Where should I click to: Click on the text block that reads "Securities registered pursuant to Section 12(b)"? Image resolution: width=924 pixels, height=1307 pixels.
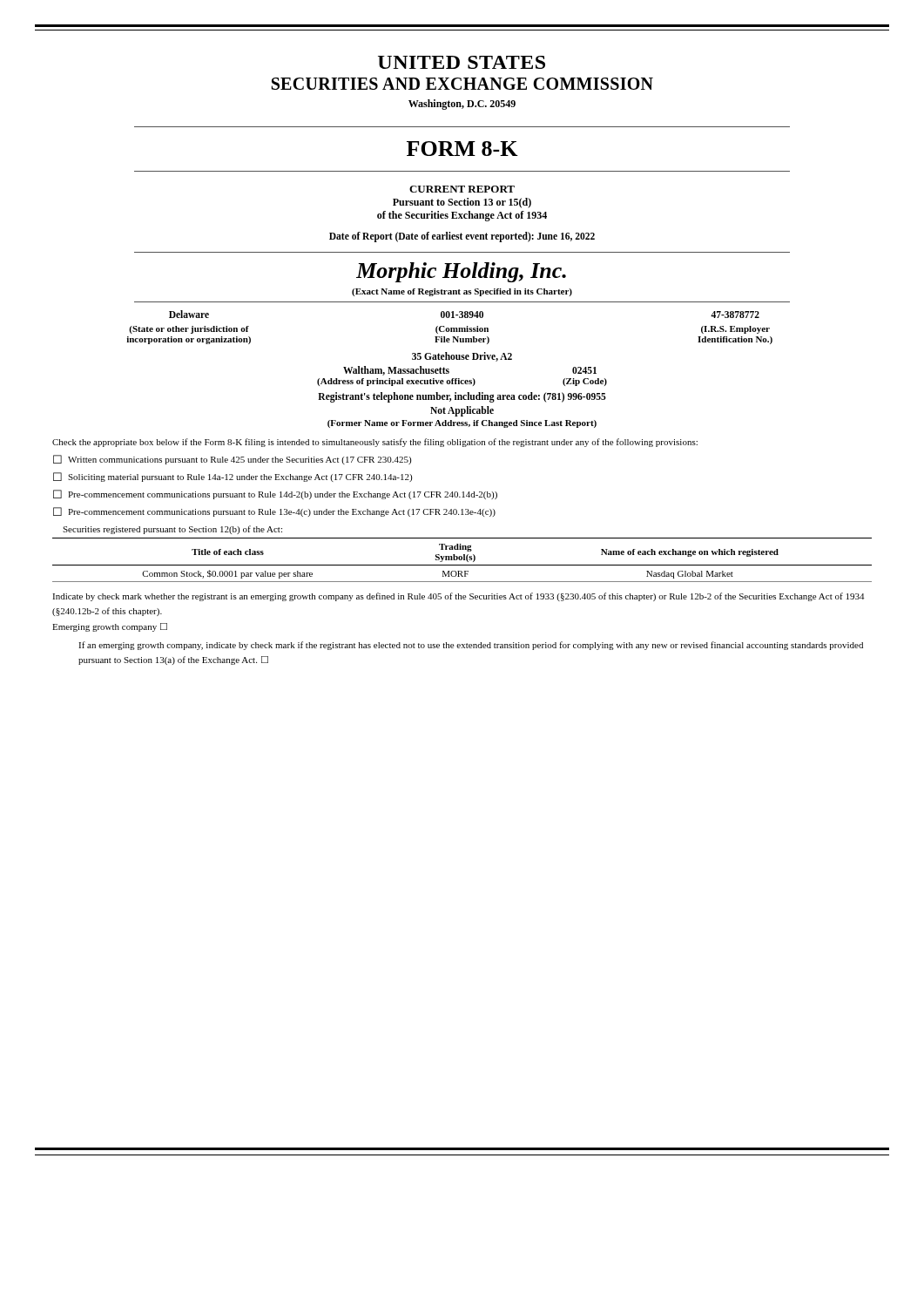pos(173,529)
